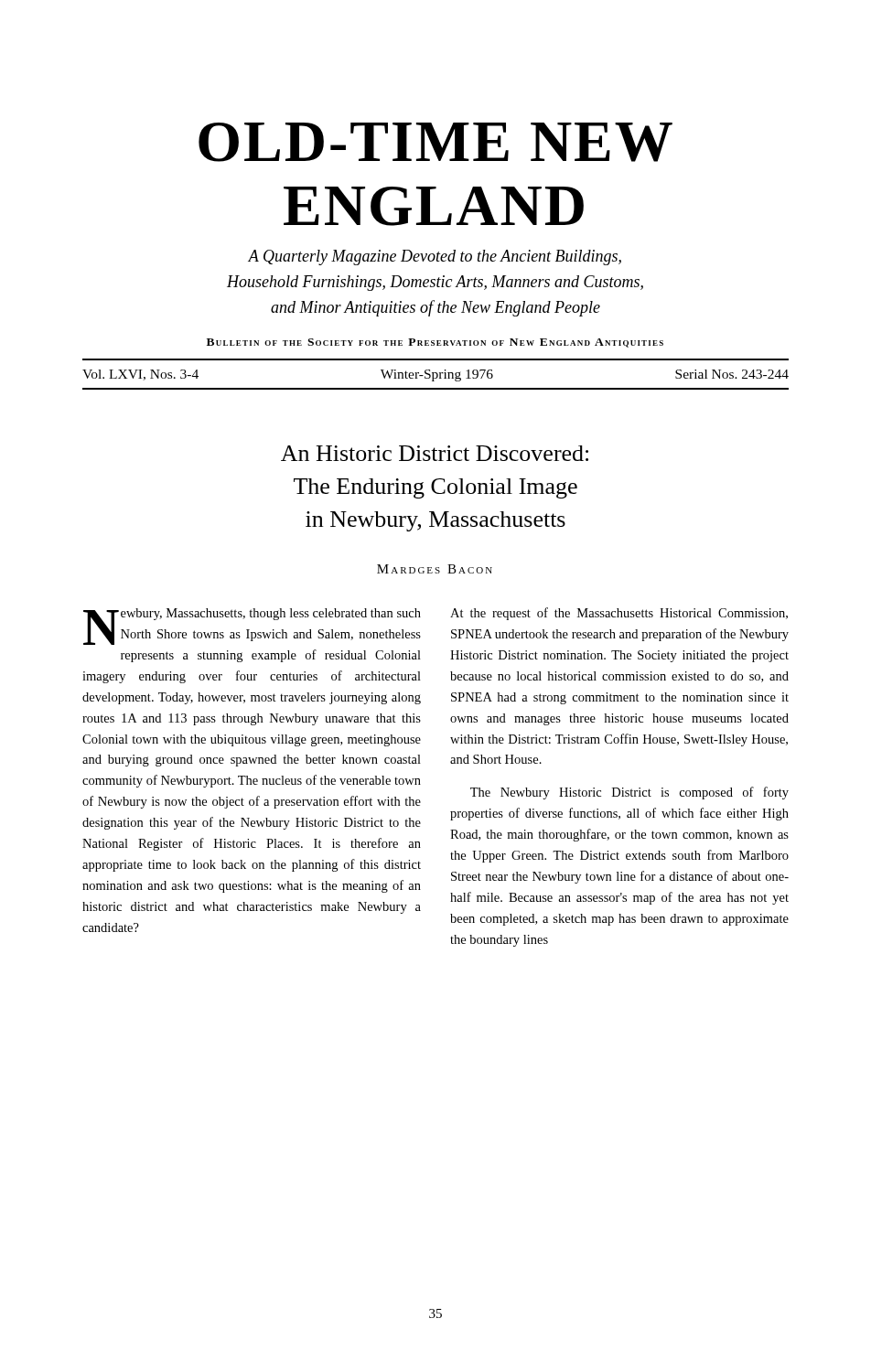This screenshot has width=871, height=1372.
Task: Navigate to the element starting "A Quarterly Magazine"
Action: point(436,281)
